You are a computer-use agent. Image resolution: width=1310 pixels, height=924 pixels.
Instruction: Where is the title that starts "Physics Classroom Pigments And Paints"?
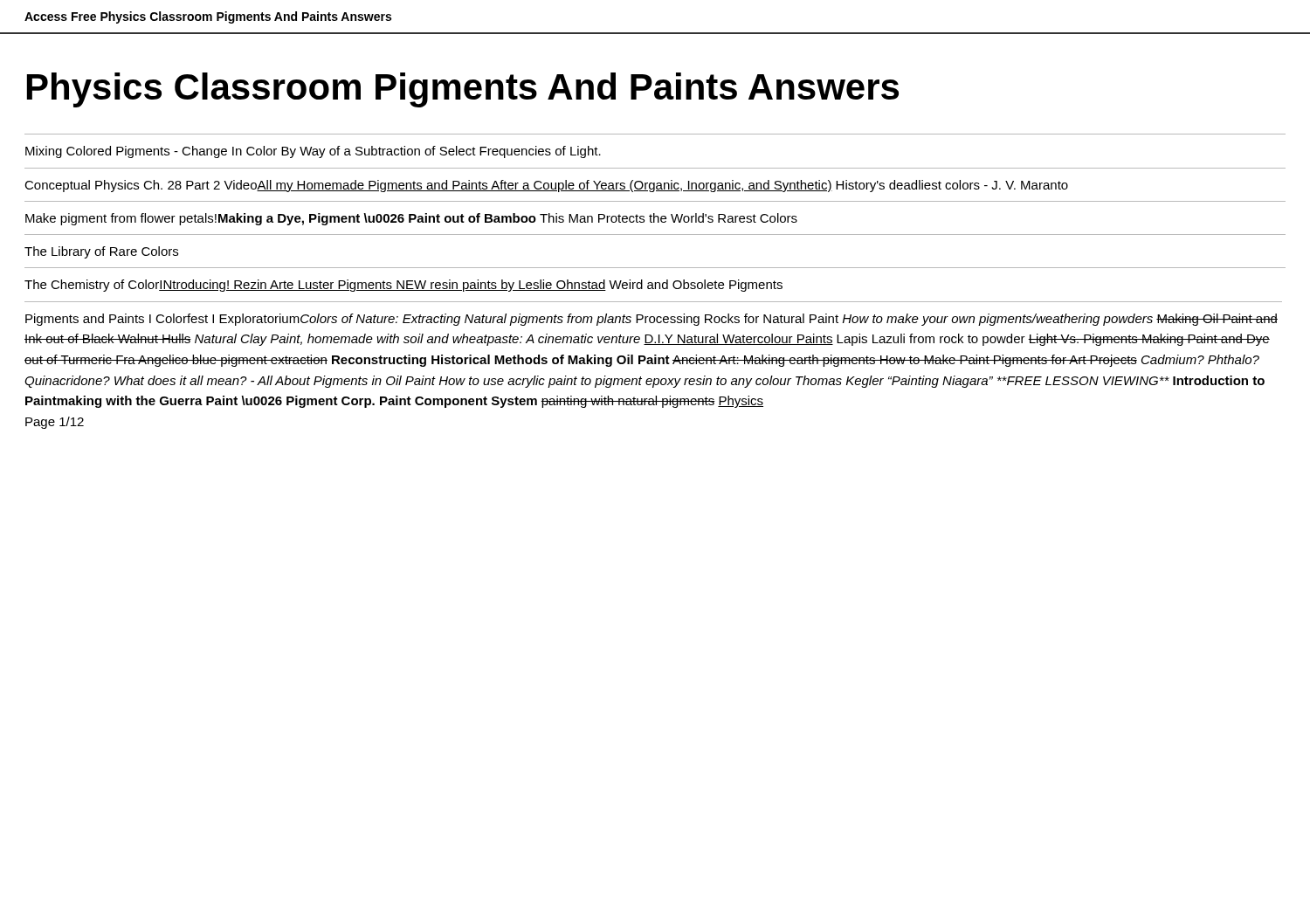tap(462, 87)
